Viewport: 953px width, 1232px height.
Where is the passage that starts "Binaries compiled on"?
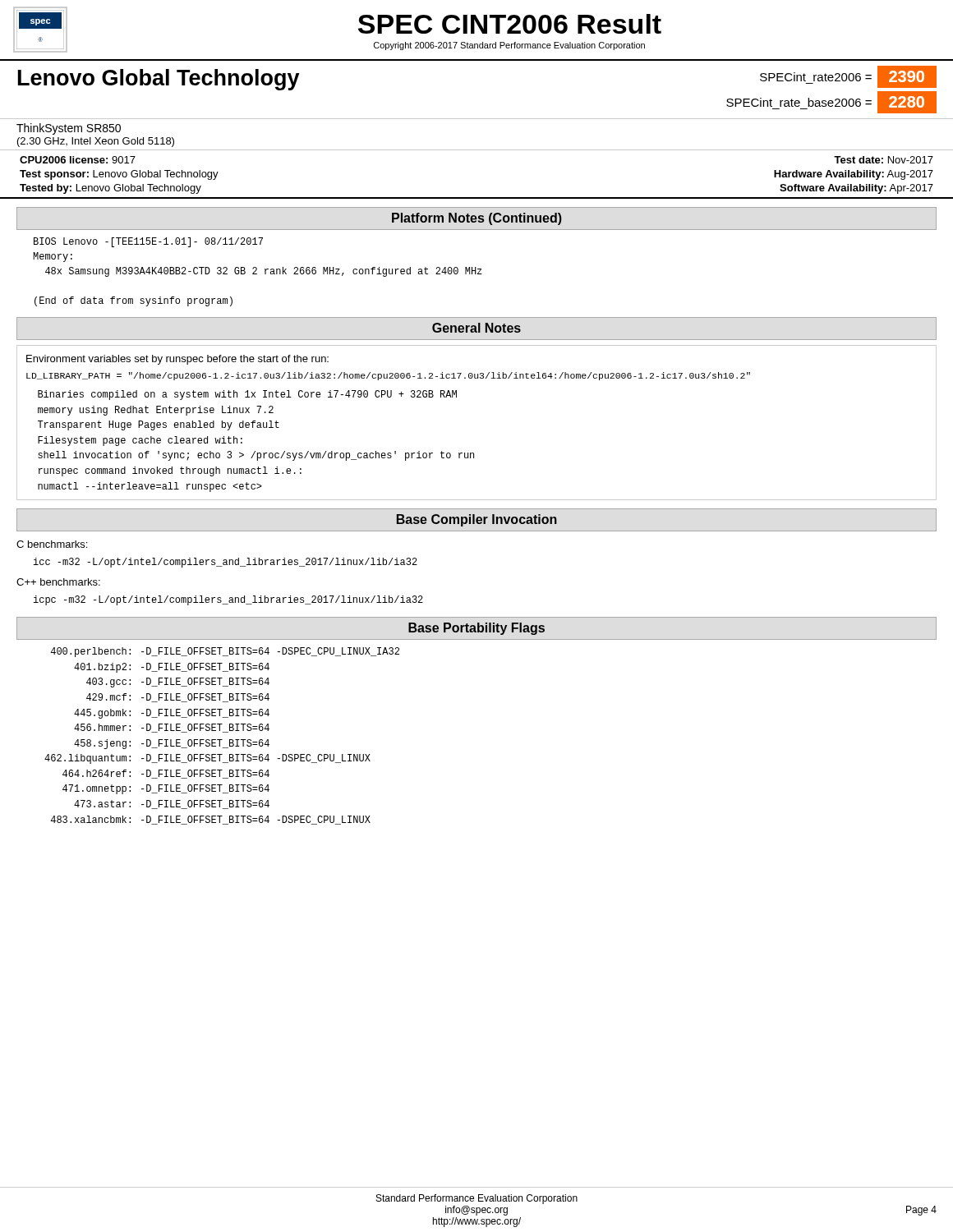pos(250,441)
